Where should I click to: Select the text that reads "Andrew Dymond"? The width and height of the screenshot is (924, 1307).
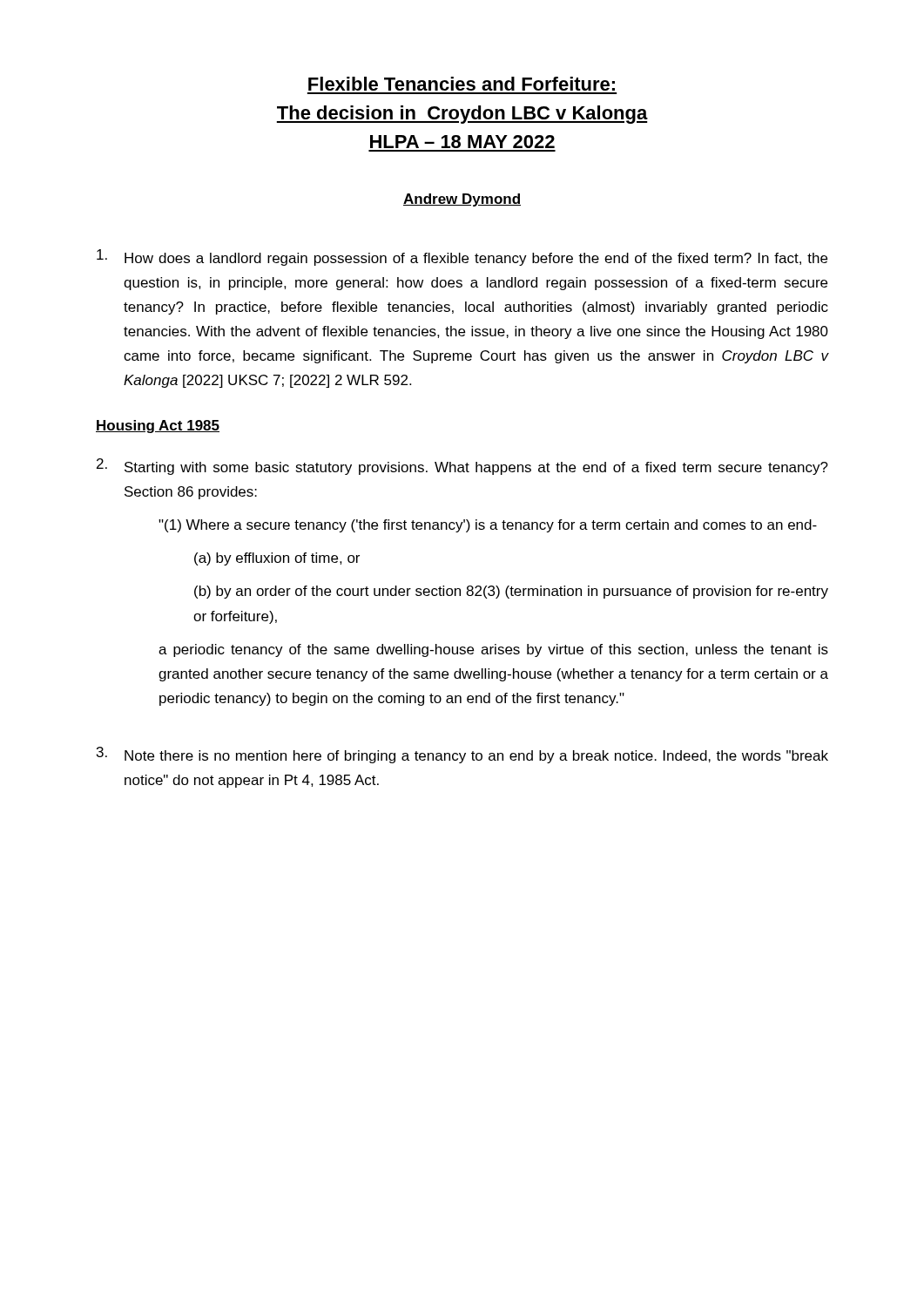coord(462,199)
